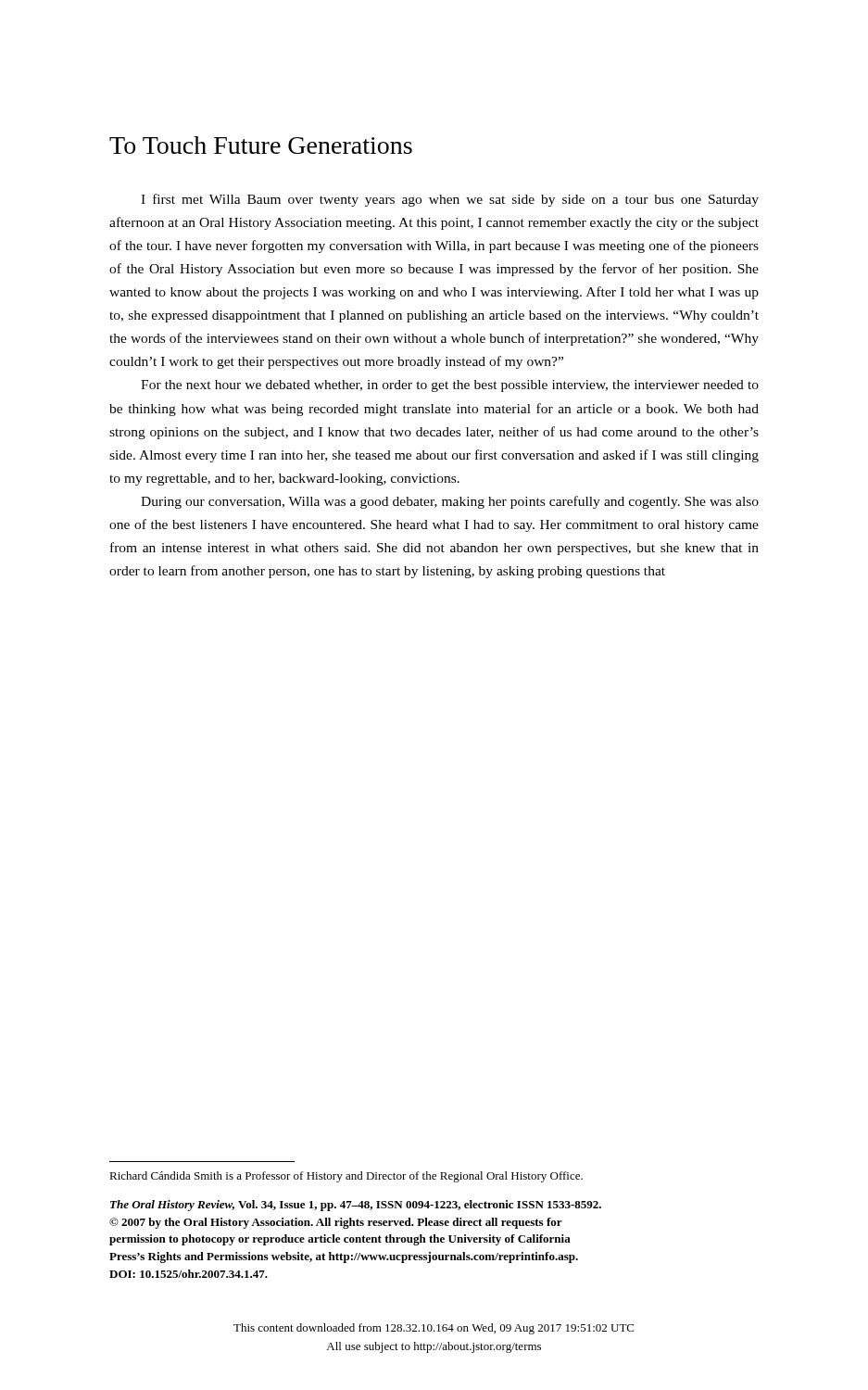Screen dimensions: 1390x868
Task: Find the text starting "To Touch Future Generations"
Action: point(261,145)
